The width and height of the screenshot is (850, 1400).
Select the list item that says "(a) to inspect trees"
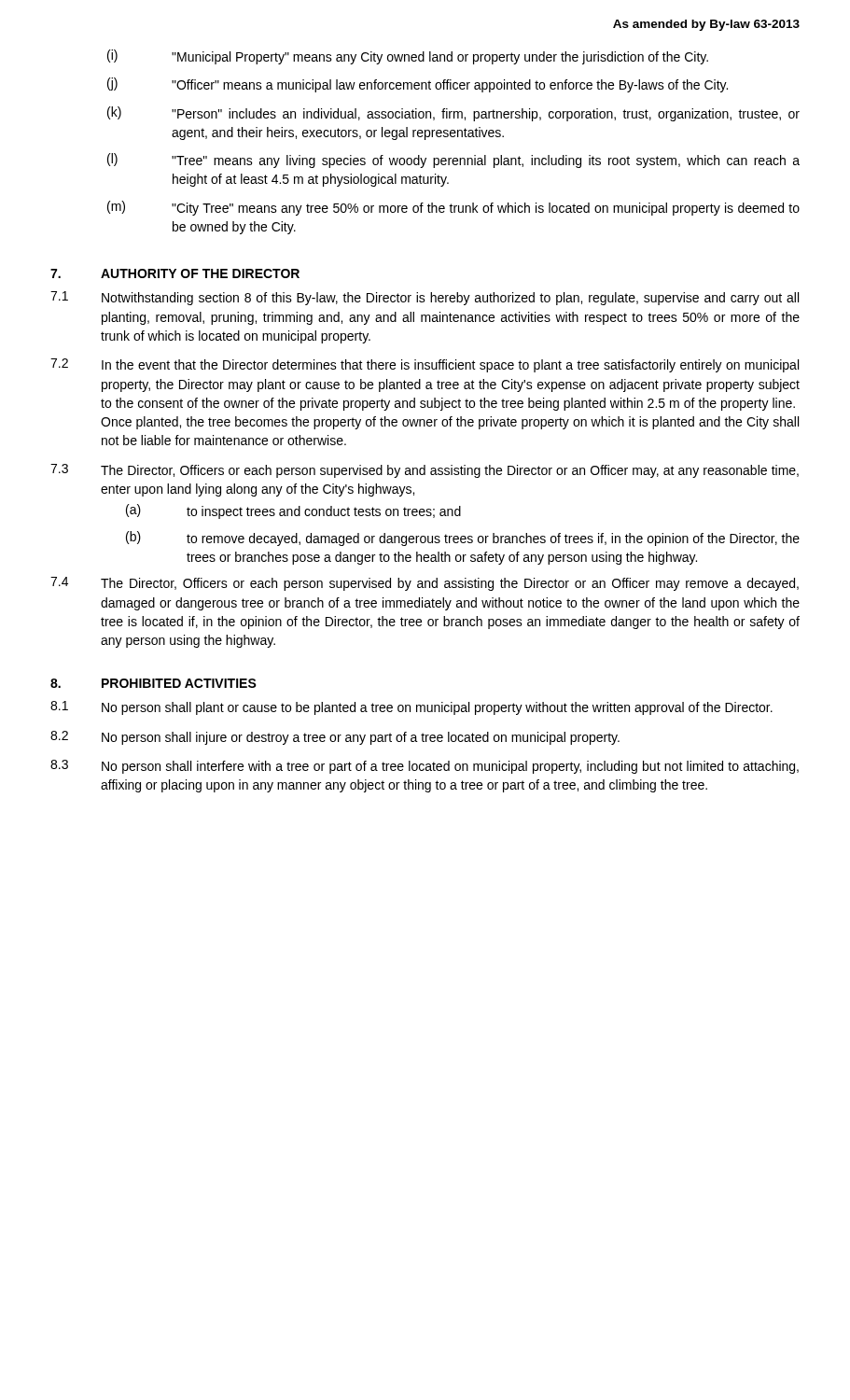(450, 512)
